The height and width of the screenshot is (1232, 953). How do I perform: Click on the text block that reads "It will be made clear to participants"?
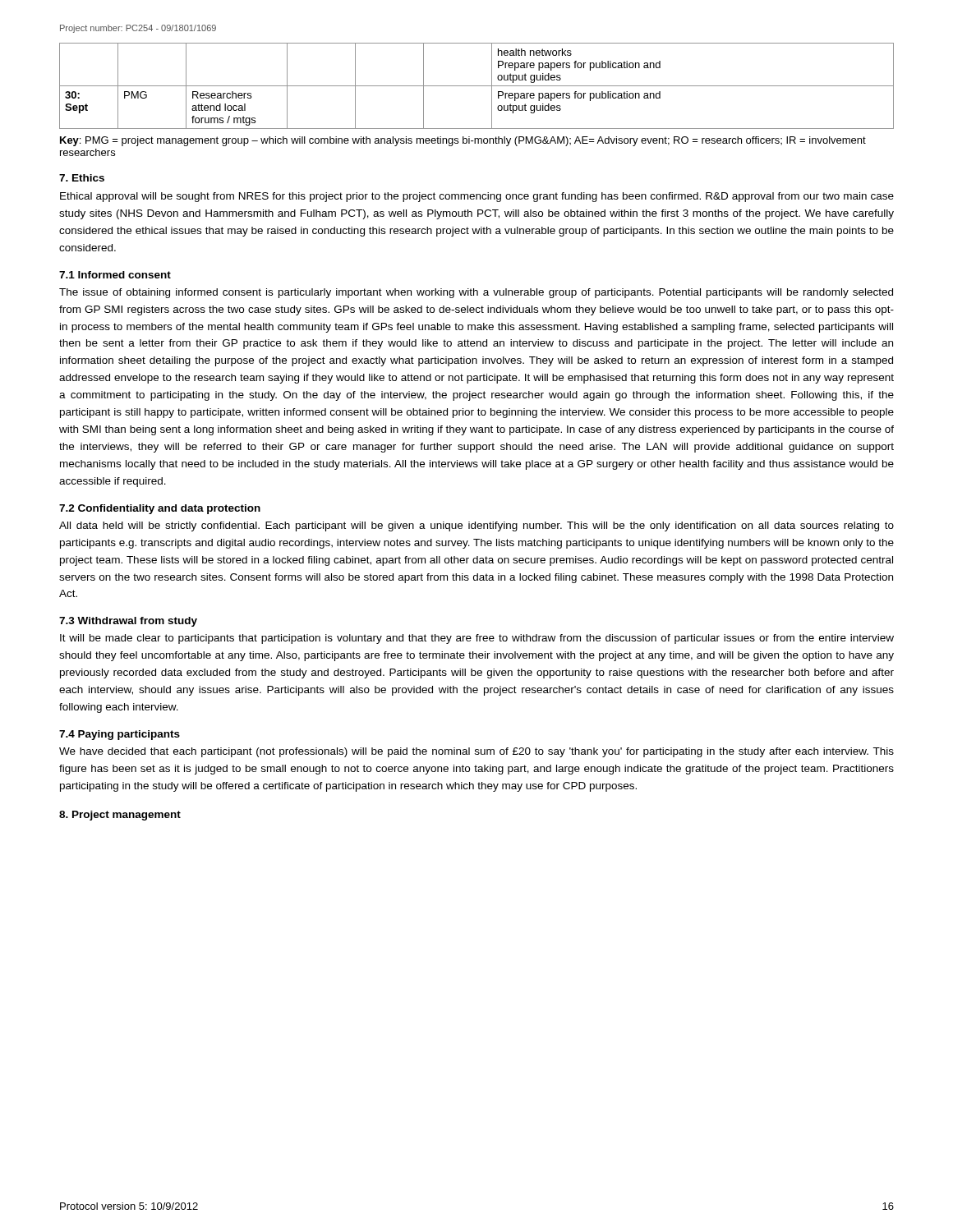point(476,672)
